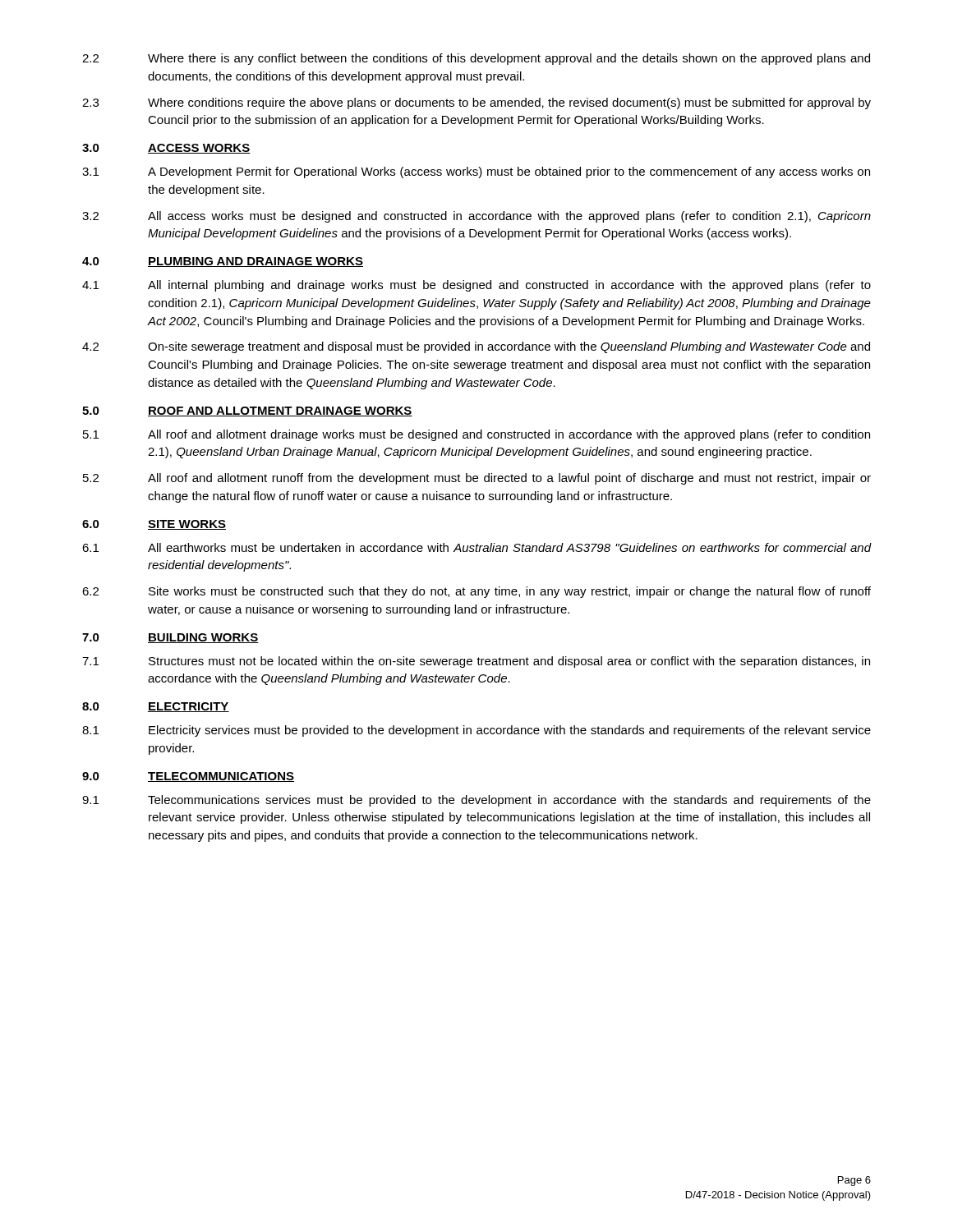
Task: Locate the block of text that opens with "7.1 Structures must not be located within"
Action: (x=476, y=670)
